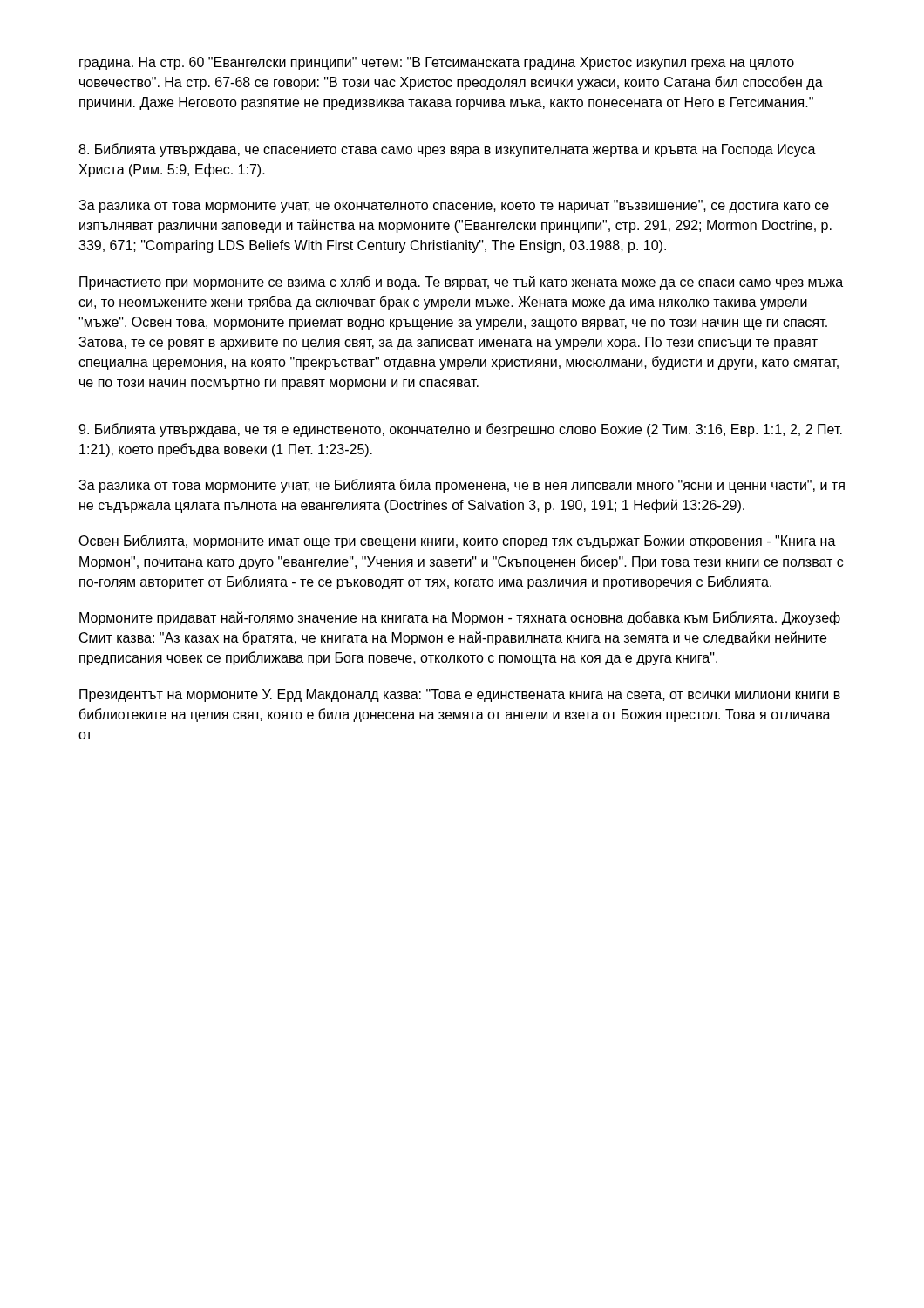Find the text block that says "градина. На стр. 60 "Евангелски принципи""

tap(450, 83)
